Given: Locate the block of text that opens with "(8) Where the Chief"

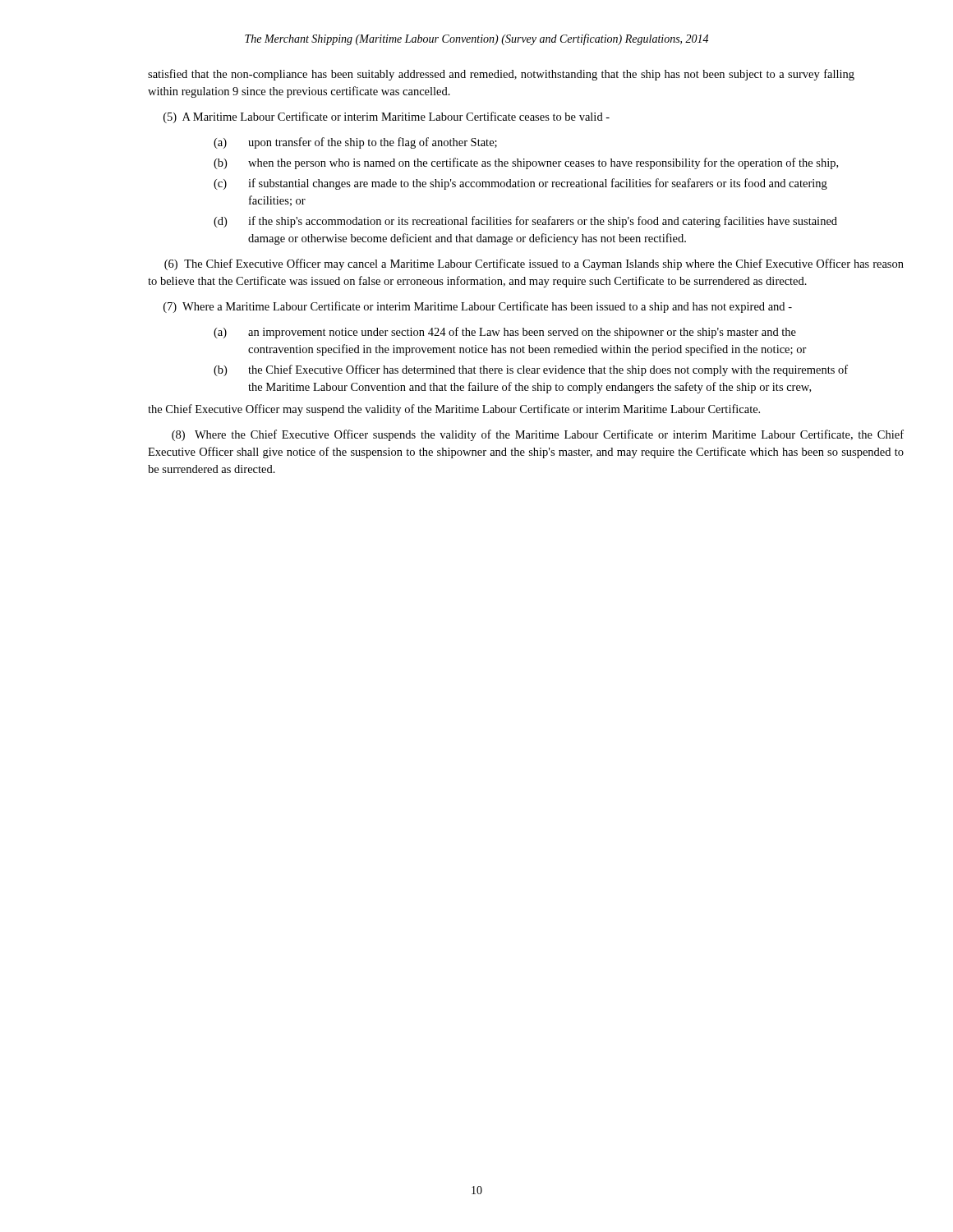Looking at the screenshot, I should (526, 452).
